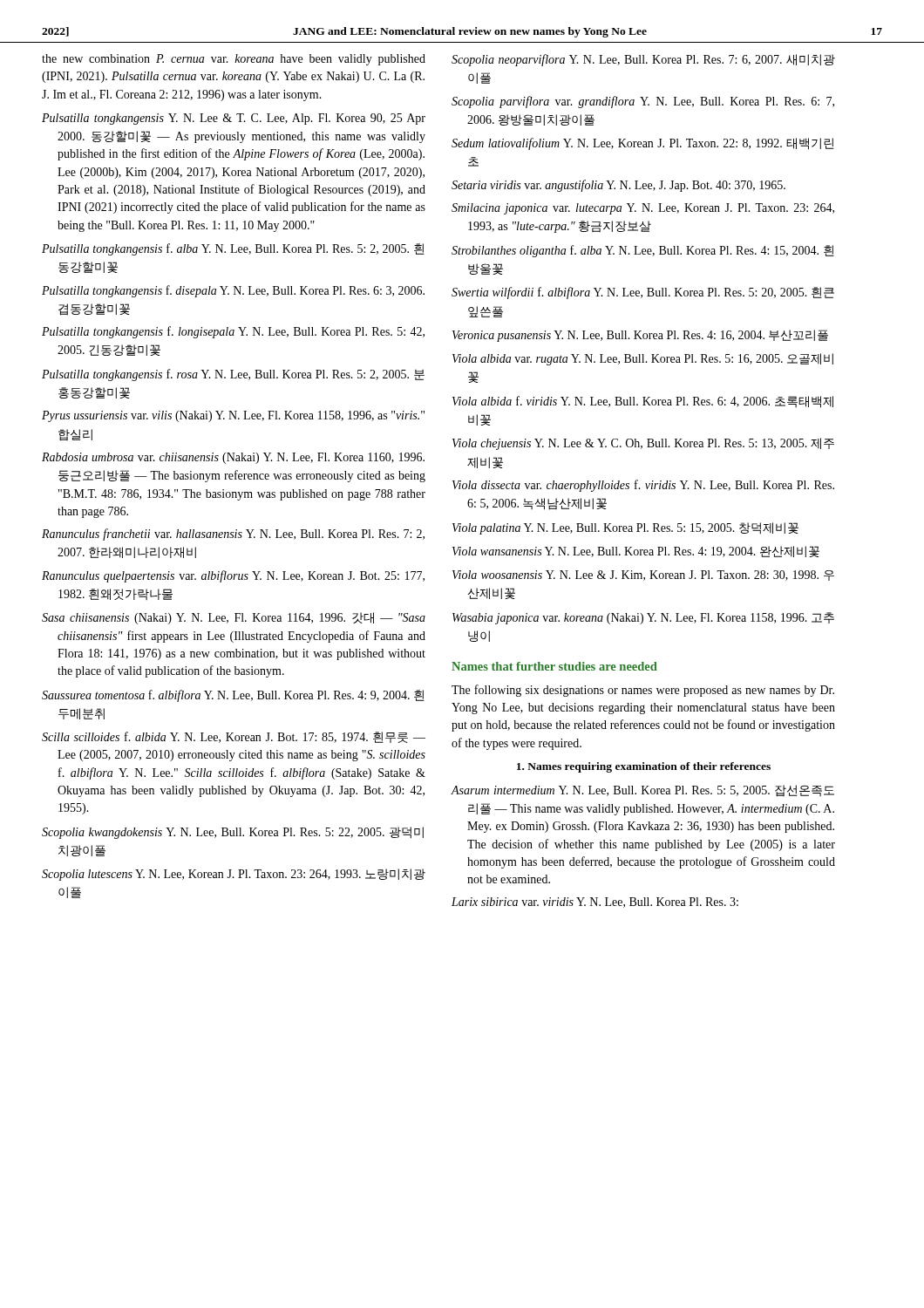Click the passage that begins "Pulsatilla tongkangensis f. alba Y. N. Lee,"
Screen dimensions: 1308x924
[234, 258]
